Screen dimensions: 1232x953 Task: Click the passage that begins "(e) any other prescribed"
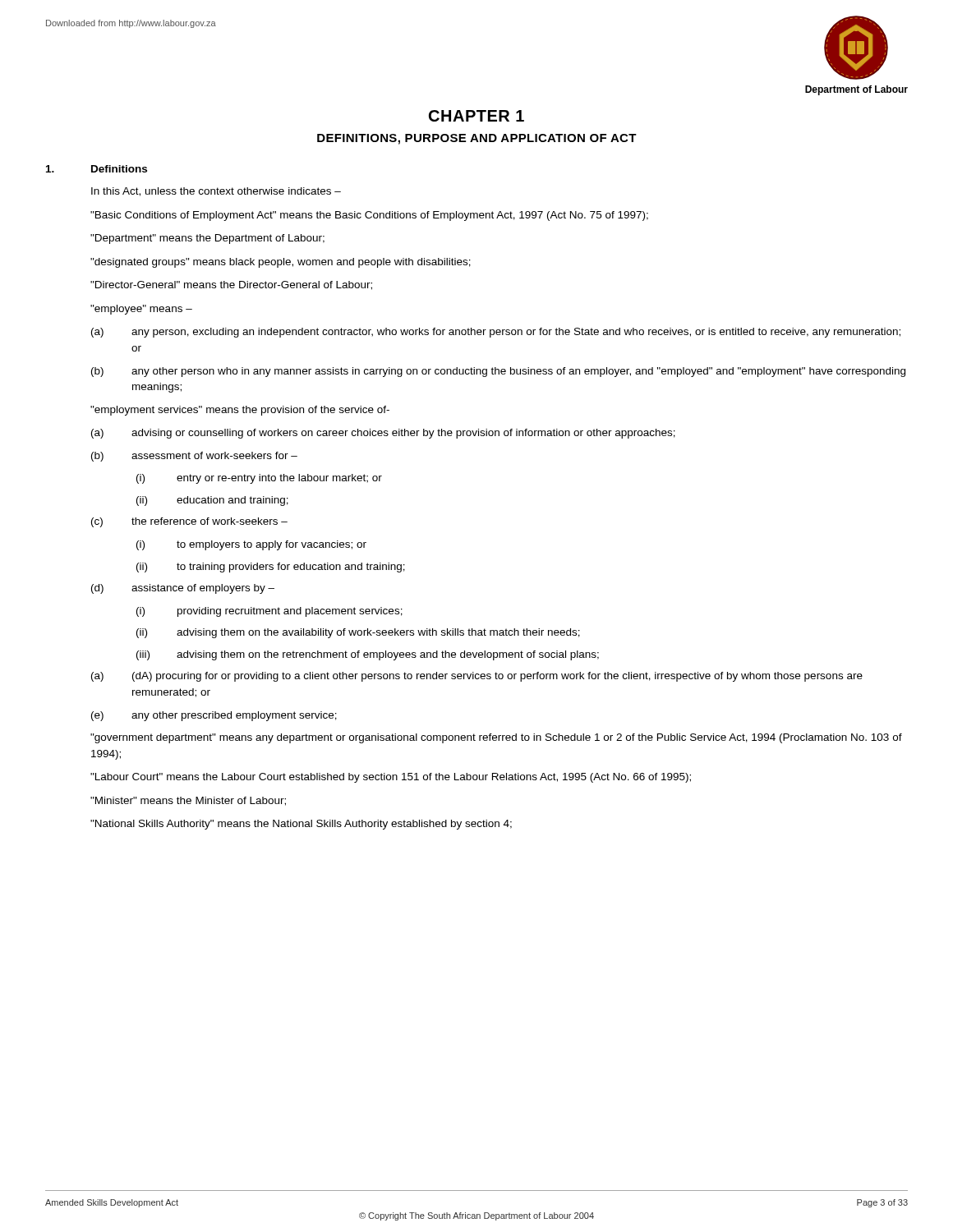tap(214, 716)
